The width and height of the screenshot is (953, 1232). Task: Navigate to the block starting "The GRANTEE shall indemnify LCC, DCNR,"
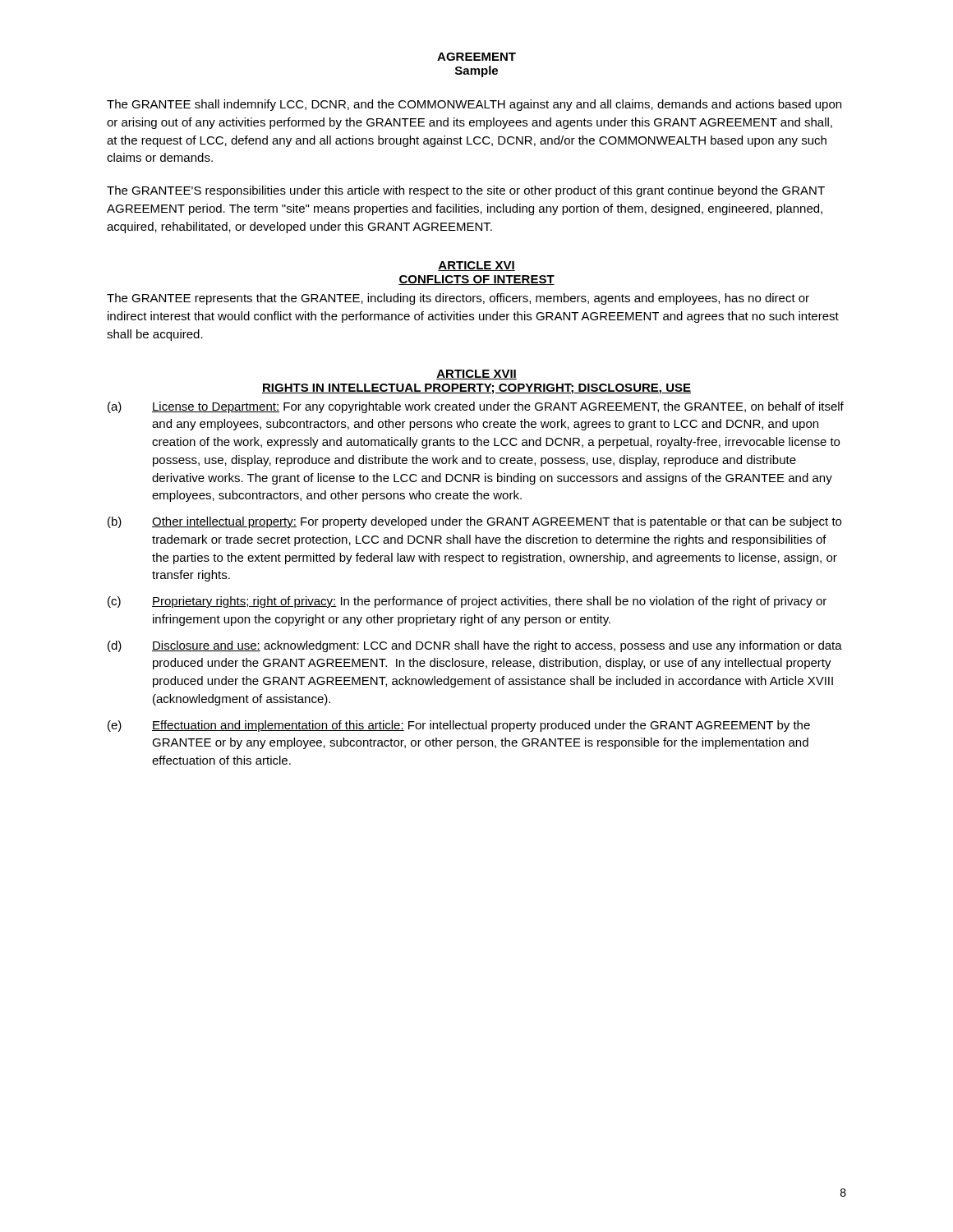[x=474, y=131]
